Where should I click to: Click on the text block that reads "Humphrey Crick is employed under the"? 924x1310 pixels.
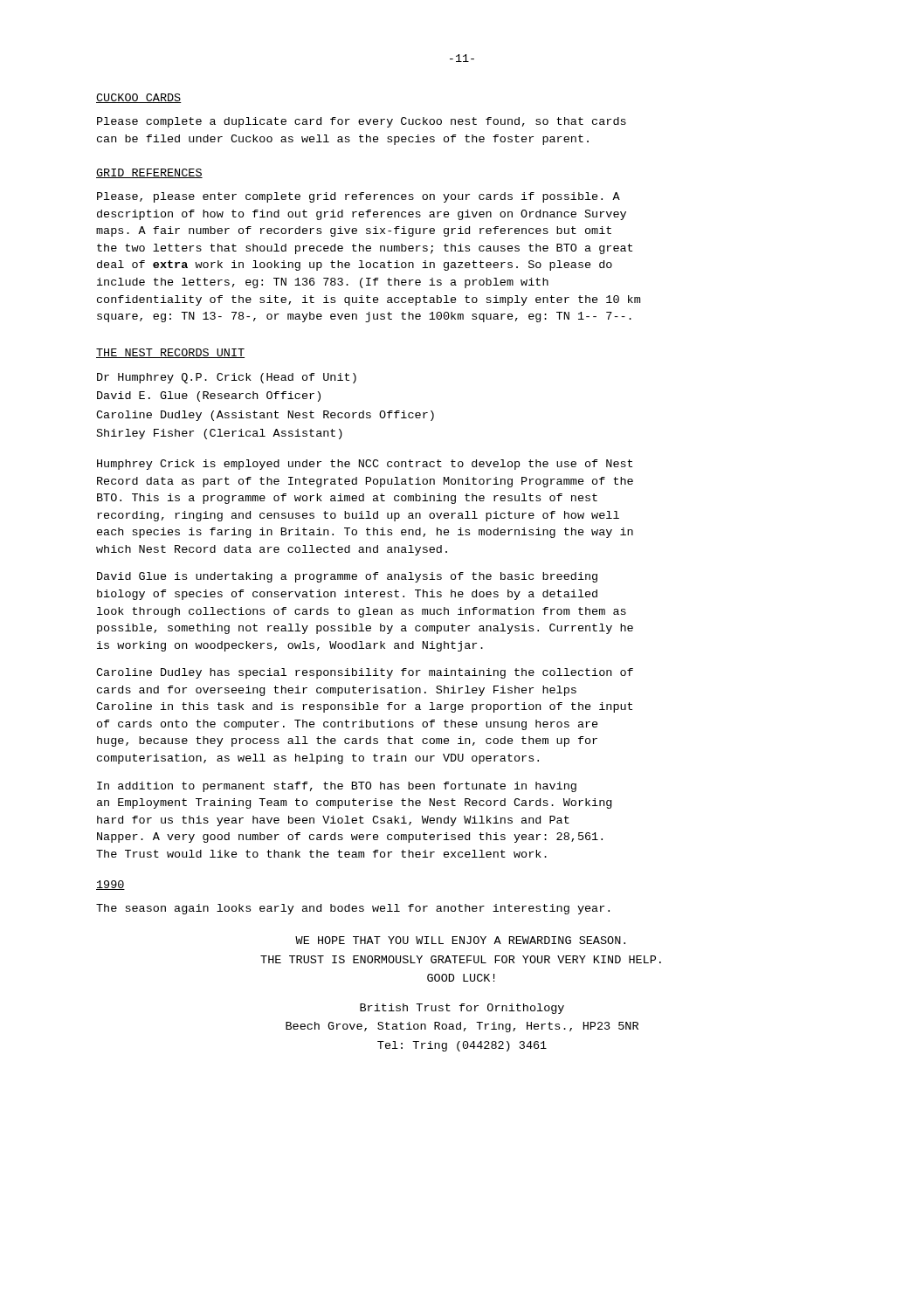(365, 507)
